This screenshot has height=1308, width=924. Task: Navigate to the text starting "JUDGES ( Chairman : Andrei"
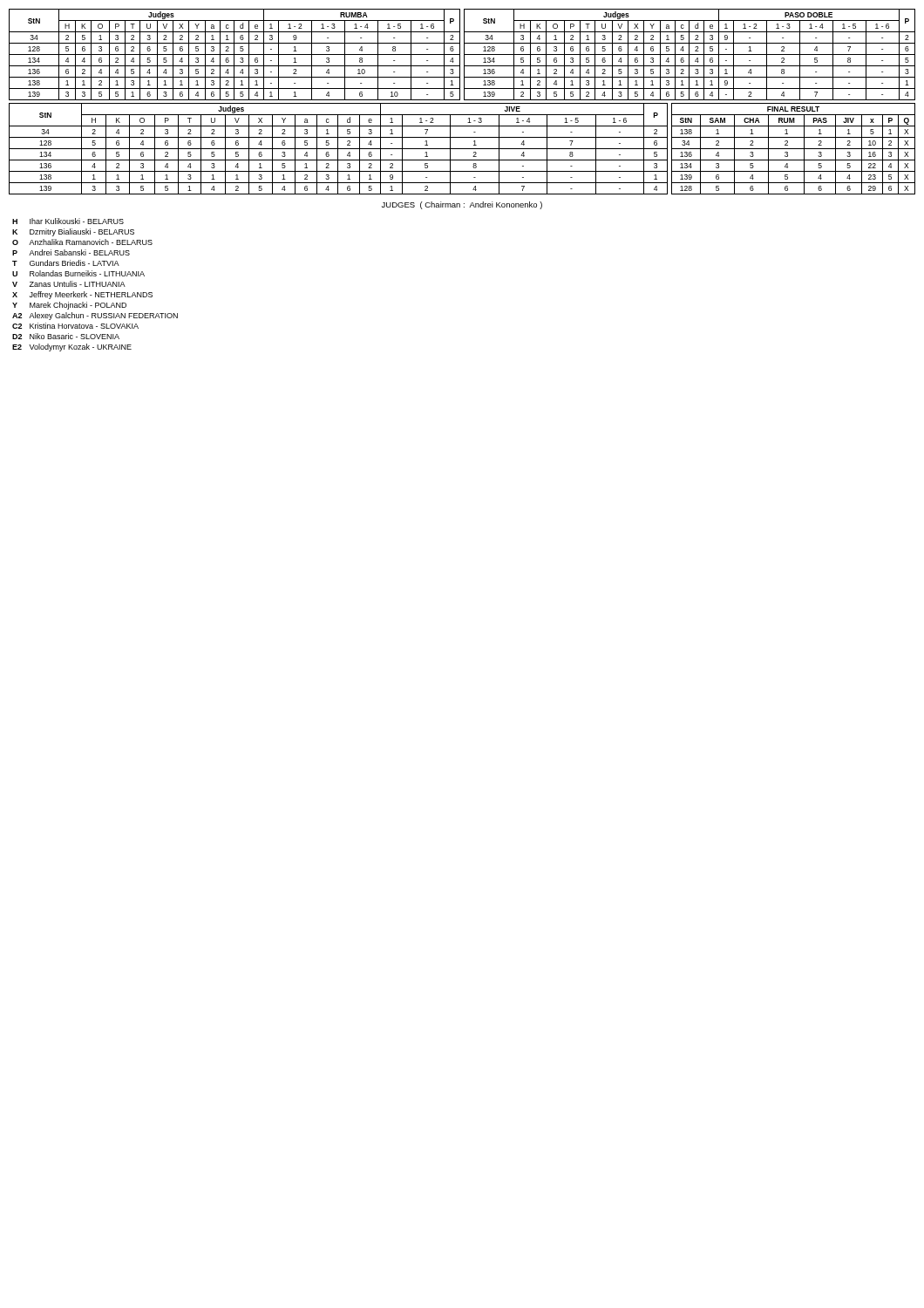click(x=462, y=205)
